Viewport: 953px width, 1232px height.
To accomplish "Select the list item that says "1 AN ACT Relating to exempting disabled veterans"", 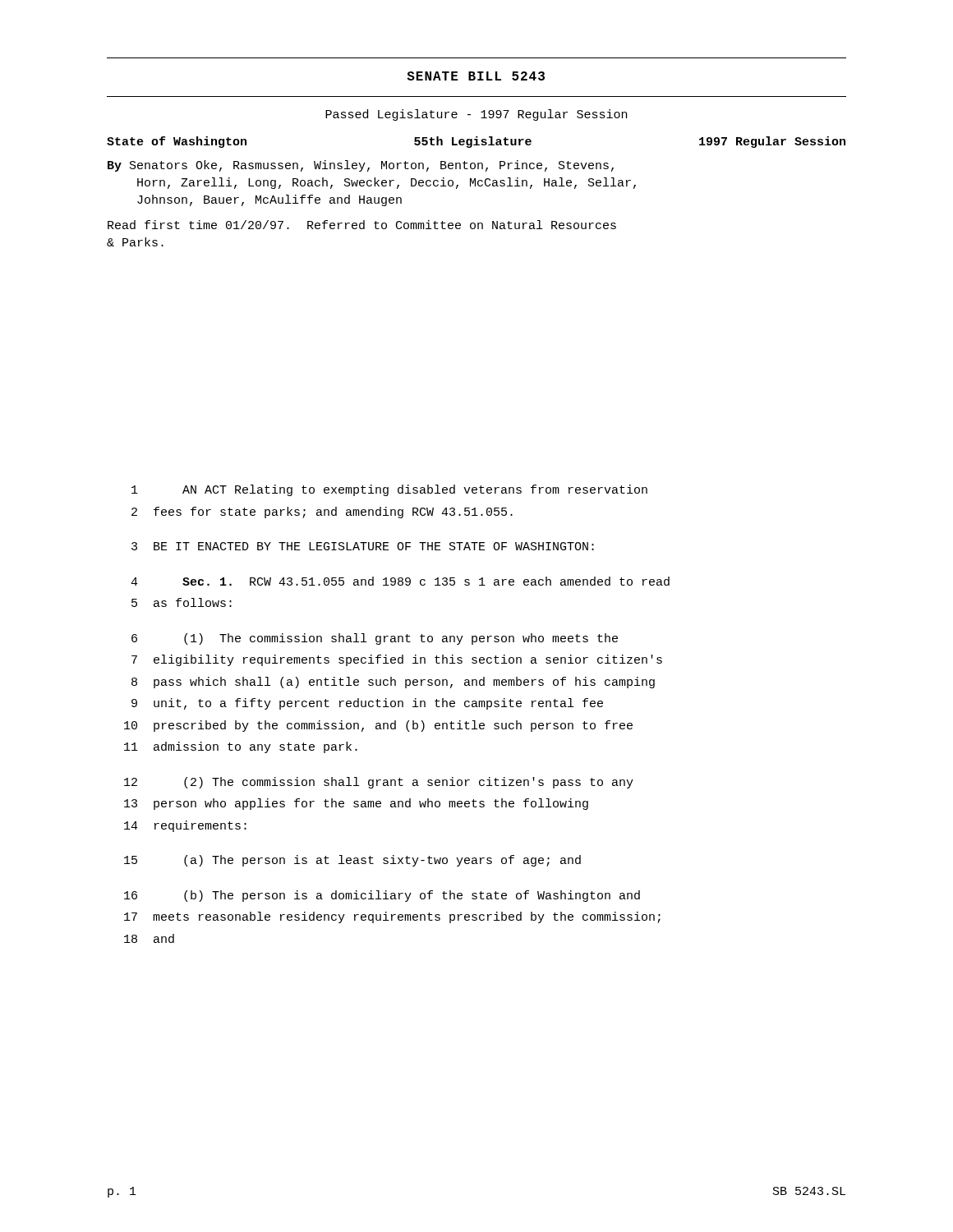I will coord(476,491).
